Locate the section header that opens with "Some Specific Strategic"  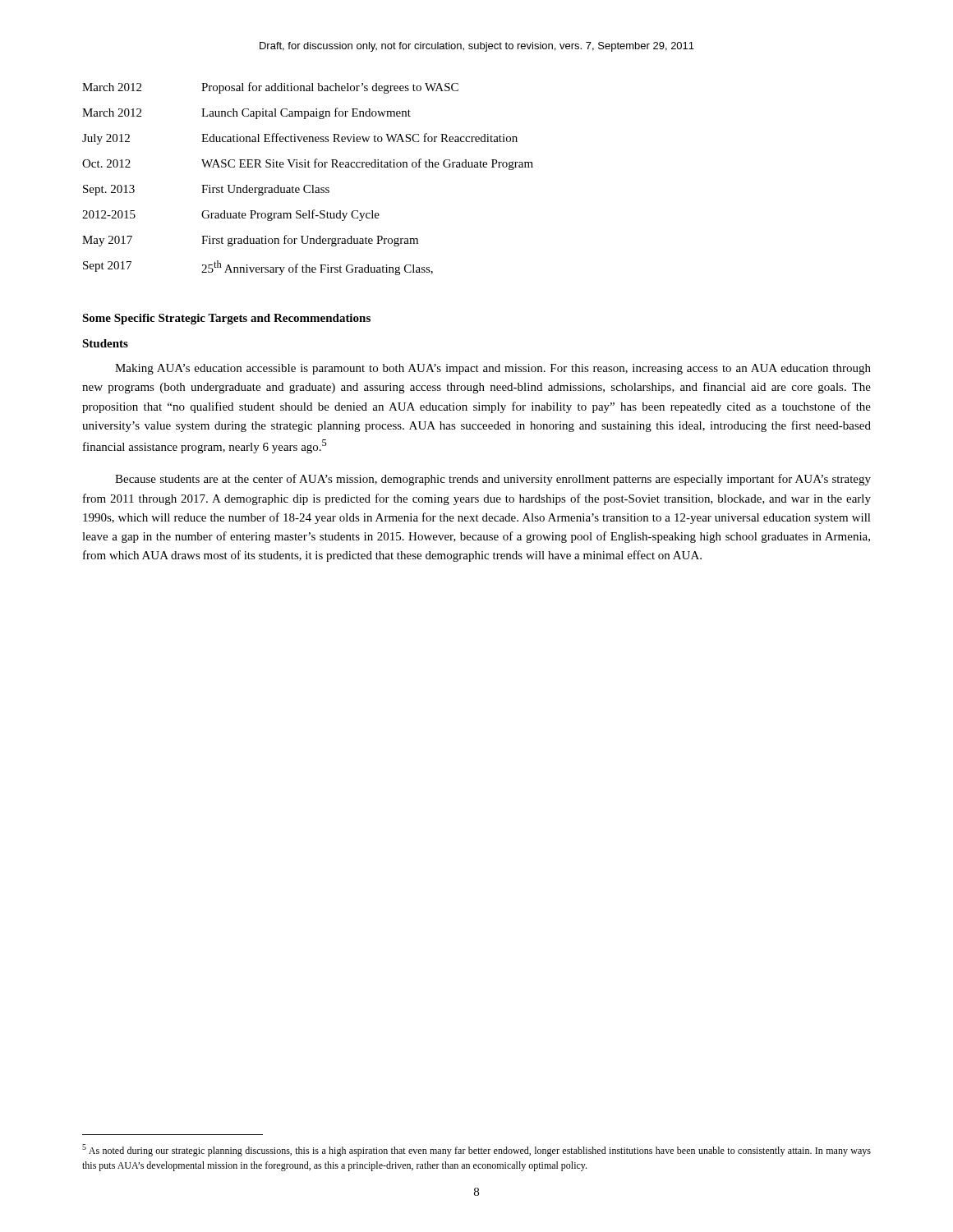(226, 318)
